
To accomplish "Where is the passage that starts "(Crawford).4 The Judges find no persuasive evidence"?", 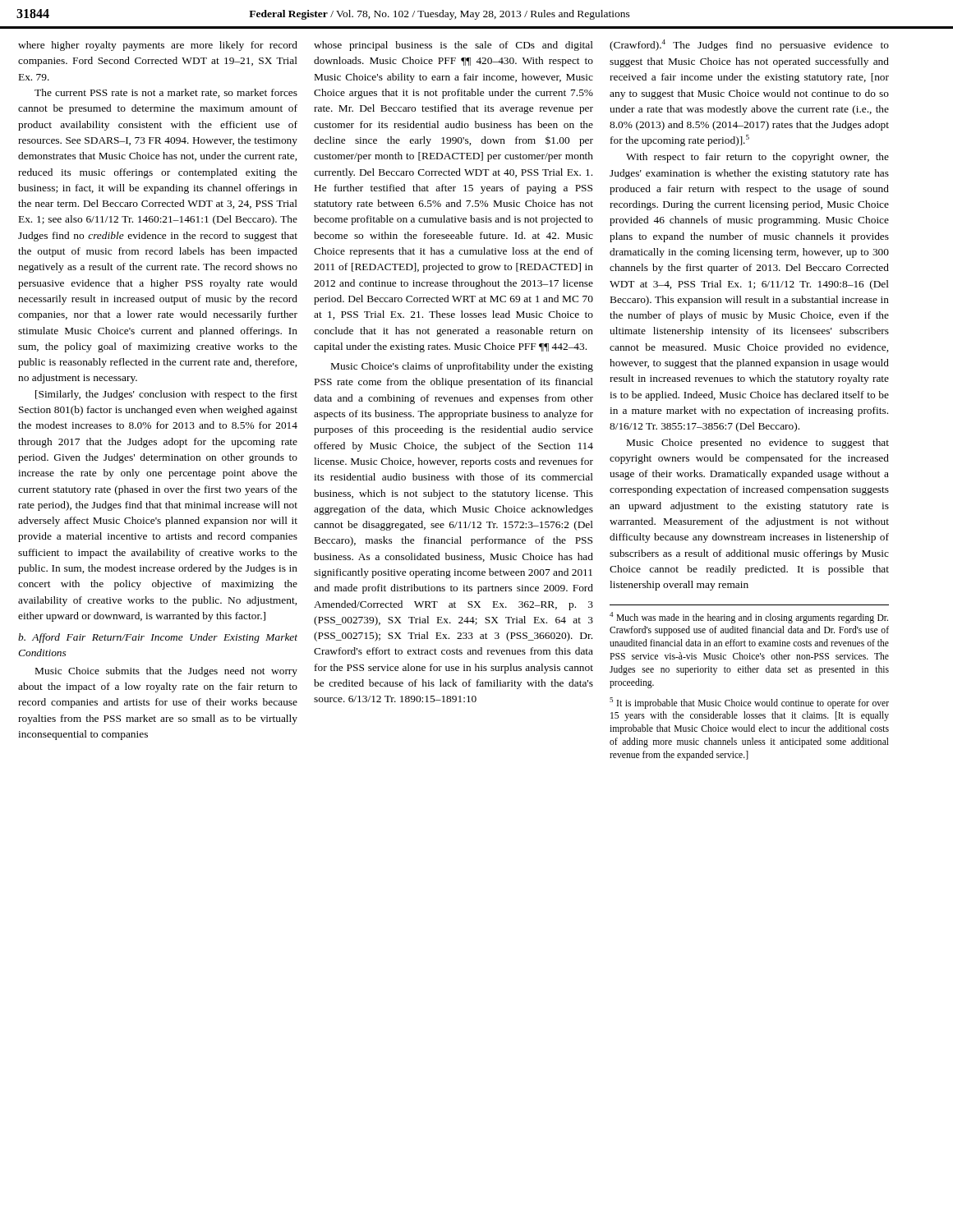I will (x=749, y=315).
